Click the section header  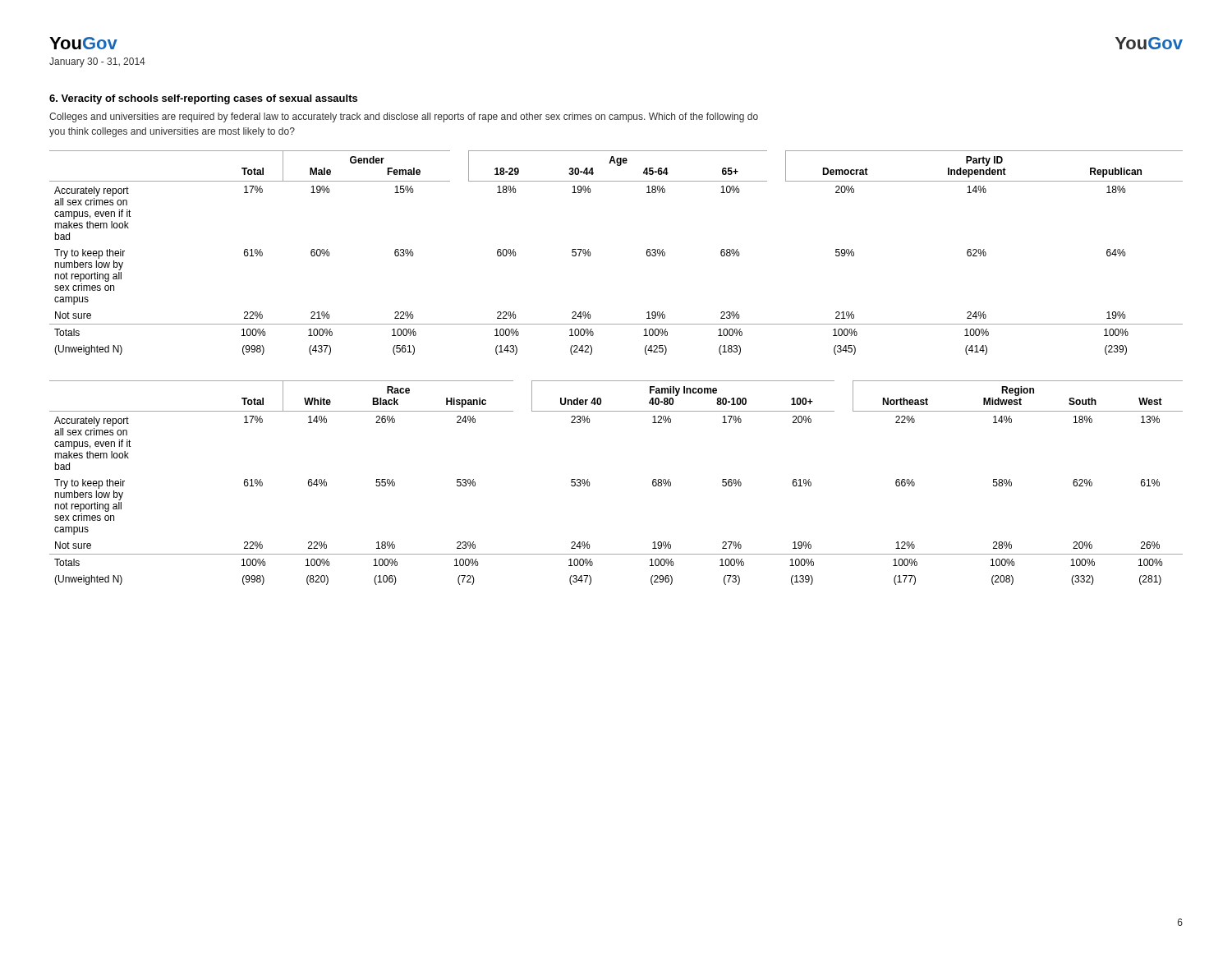pos(204,98)
